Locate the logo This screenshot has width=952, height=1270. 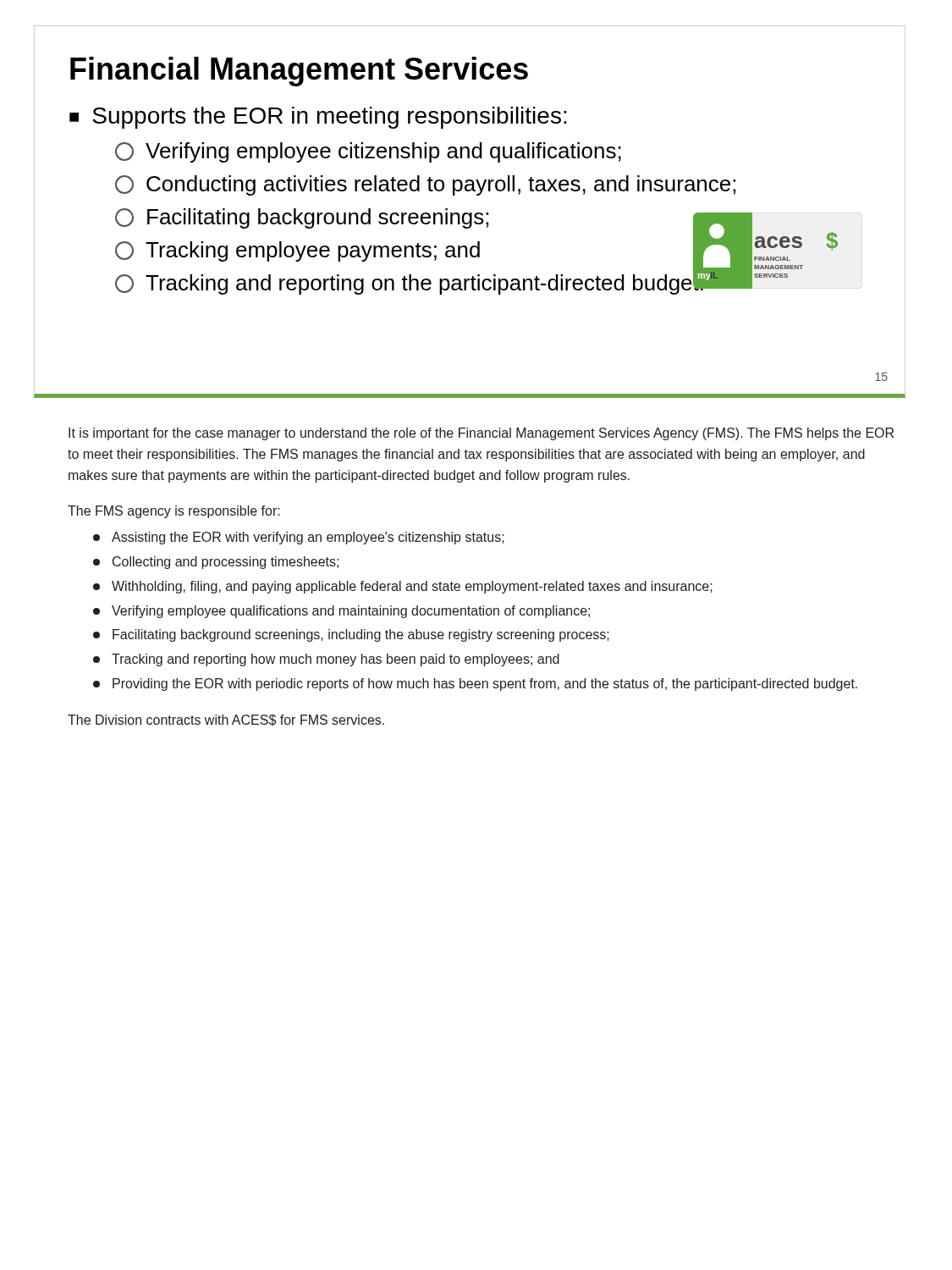778,251
